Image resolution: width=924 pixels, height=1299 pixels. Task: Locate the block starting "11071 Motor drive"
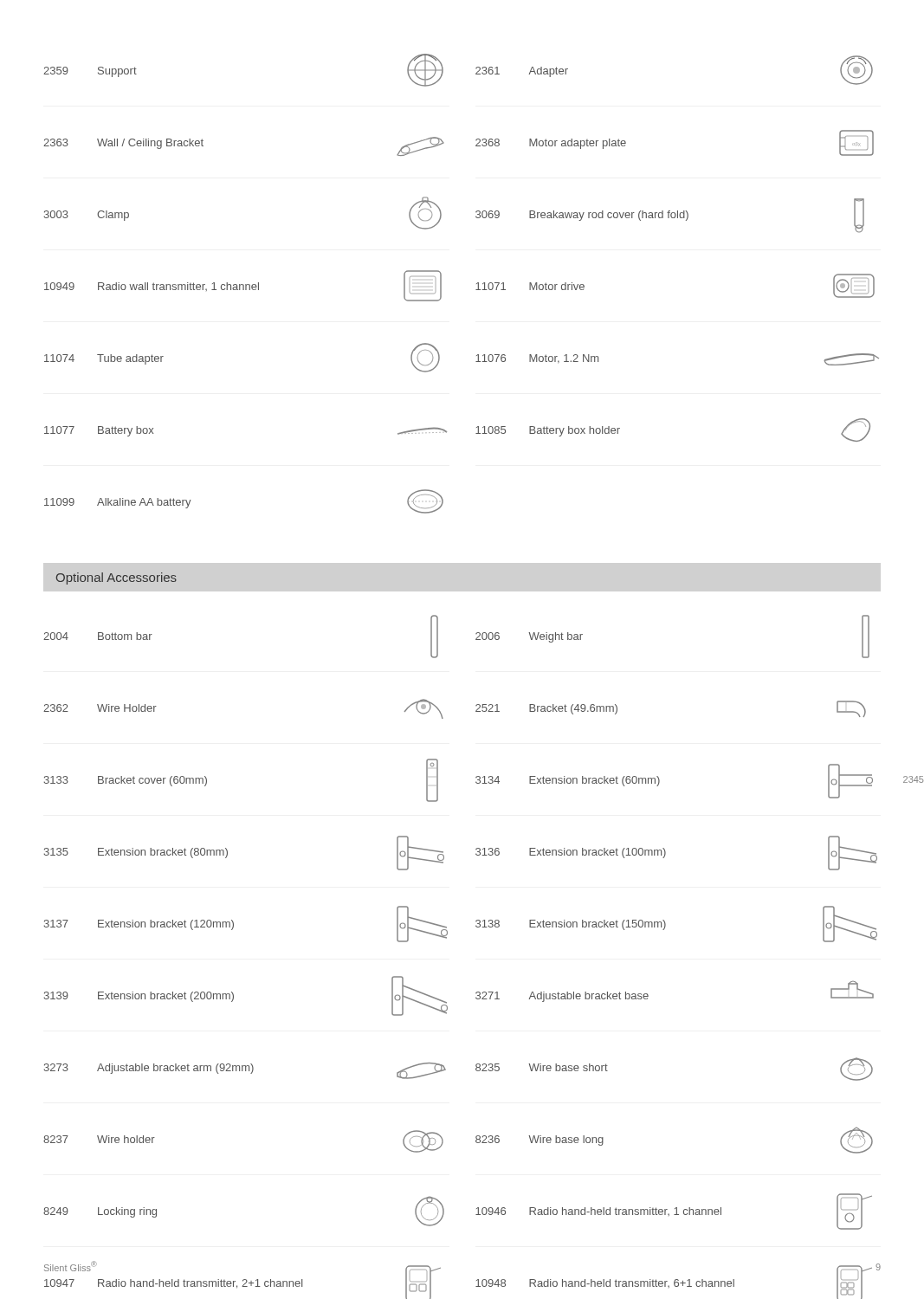532,285
